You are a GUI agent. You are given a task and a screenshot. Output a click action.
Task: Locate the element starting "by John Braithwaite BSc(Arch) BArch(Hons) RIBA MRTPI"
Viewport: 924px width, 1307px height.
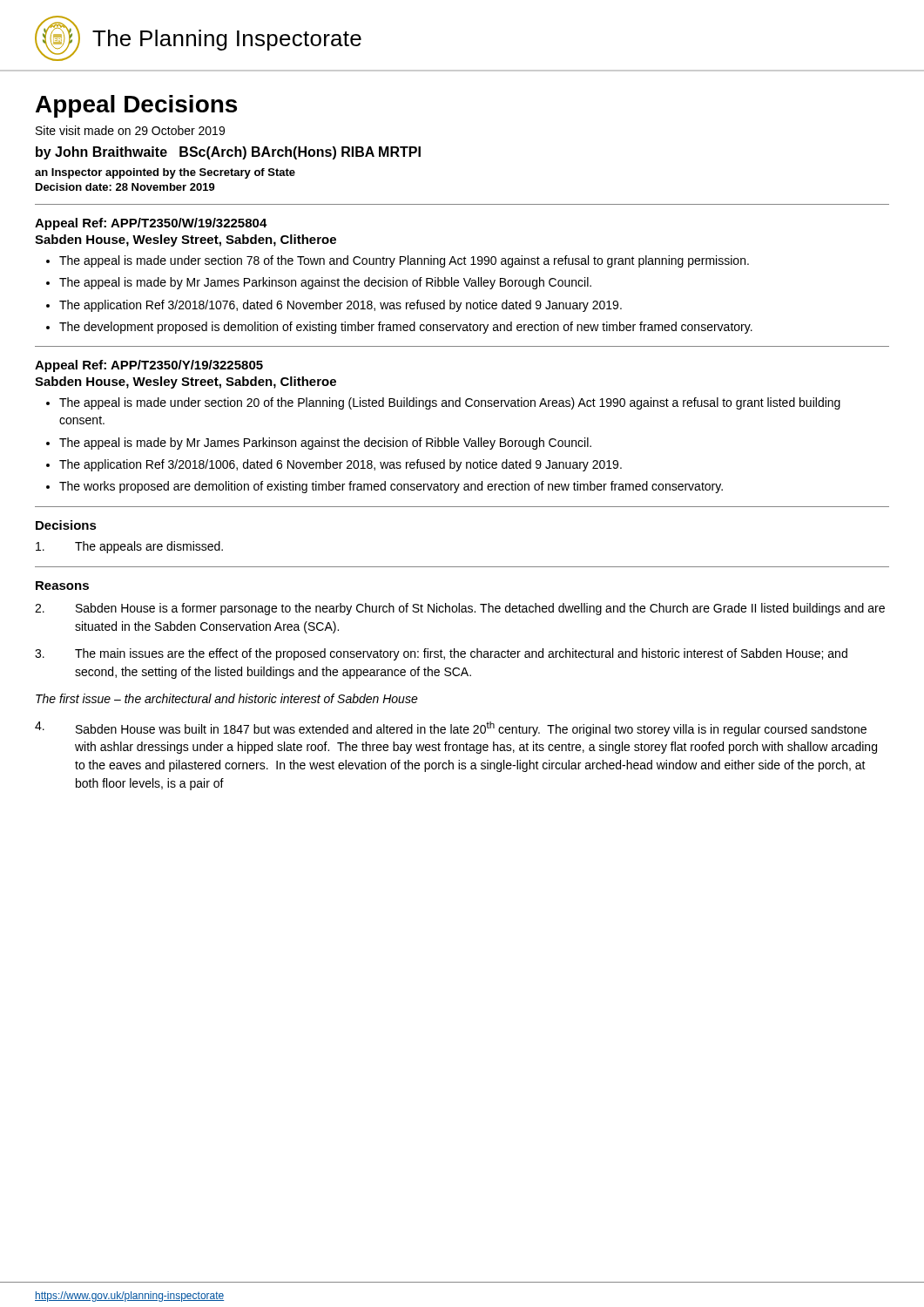[x=228, y=153]
